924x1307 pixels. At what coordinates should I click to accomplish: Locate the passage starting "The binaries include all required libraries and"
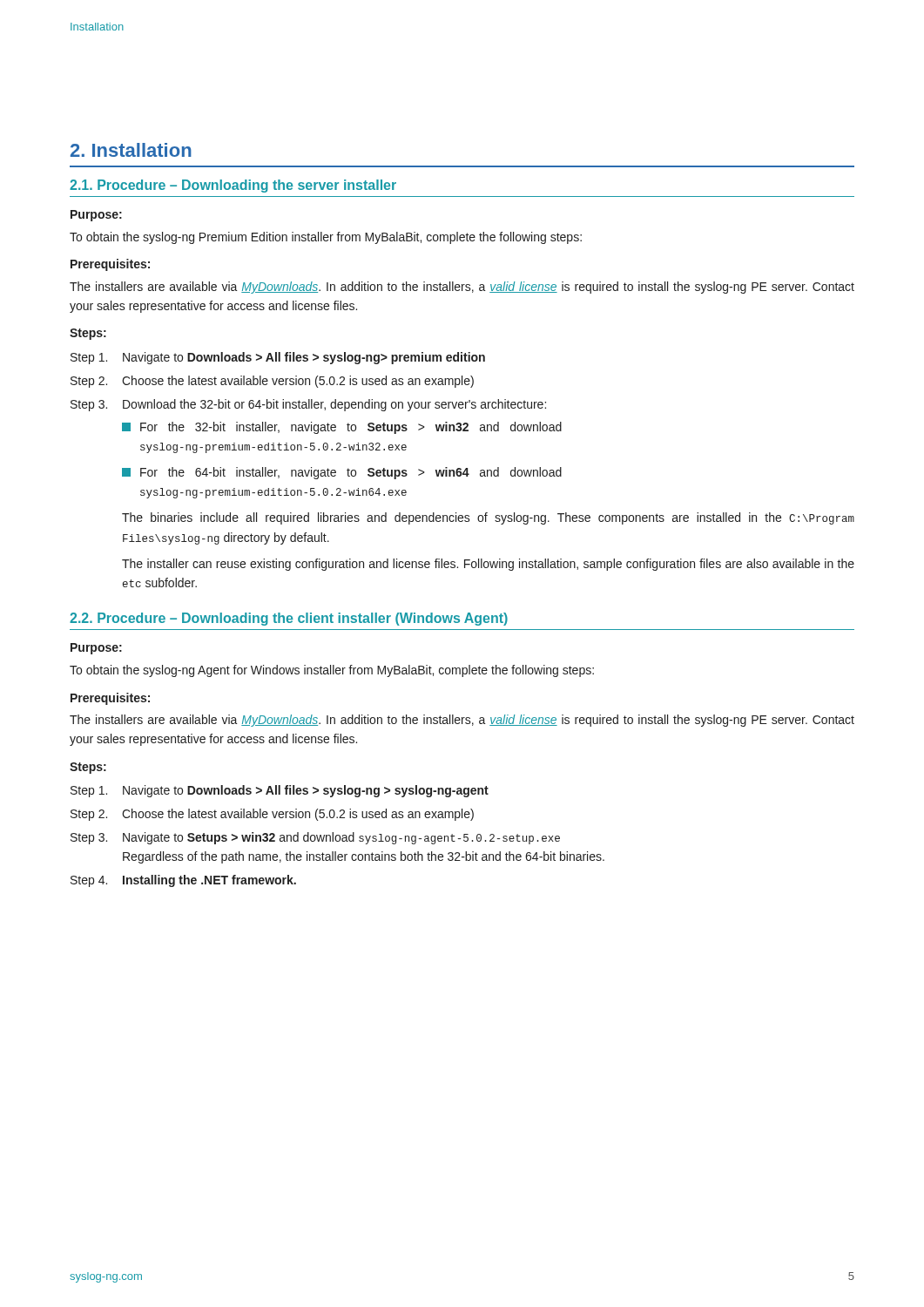point(488,529)
